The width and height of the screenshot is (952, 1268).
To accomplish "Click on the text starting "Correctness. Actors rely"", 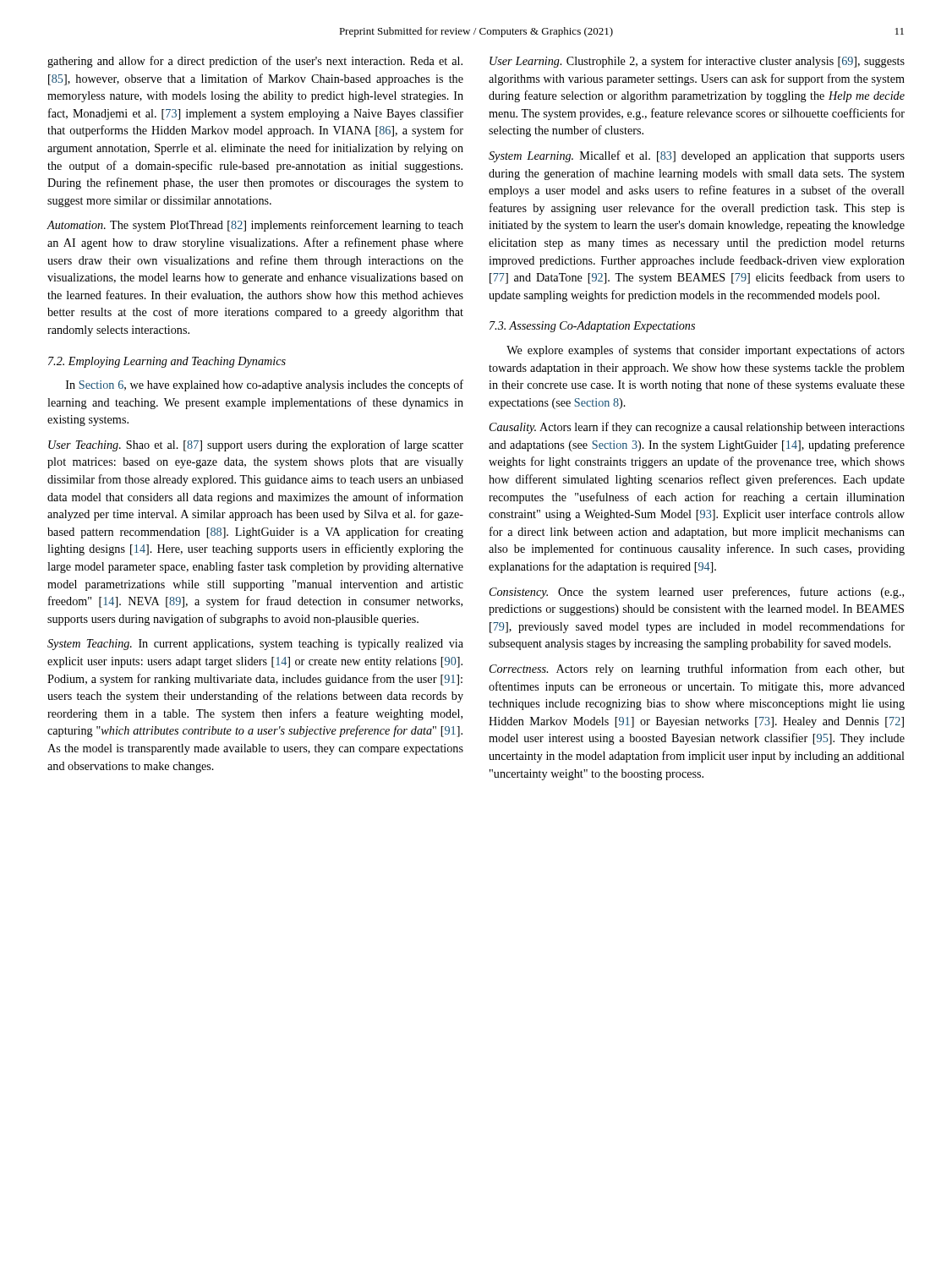I will 697,721.
